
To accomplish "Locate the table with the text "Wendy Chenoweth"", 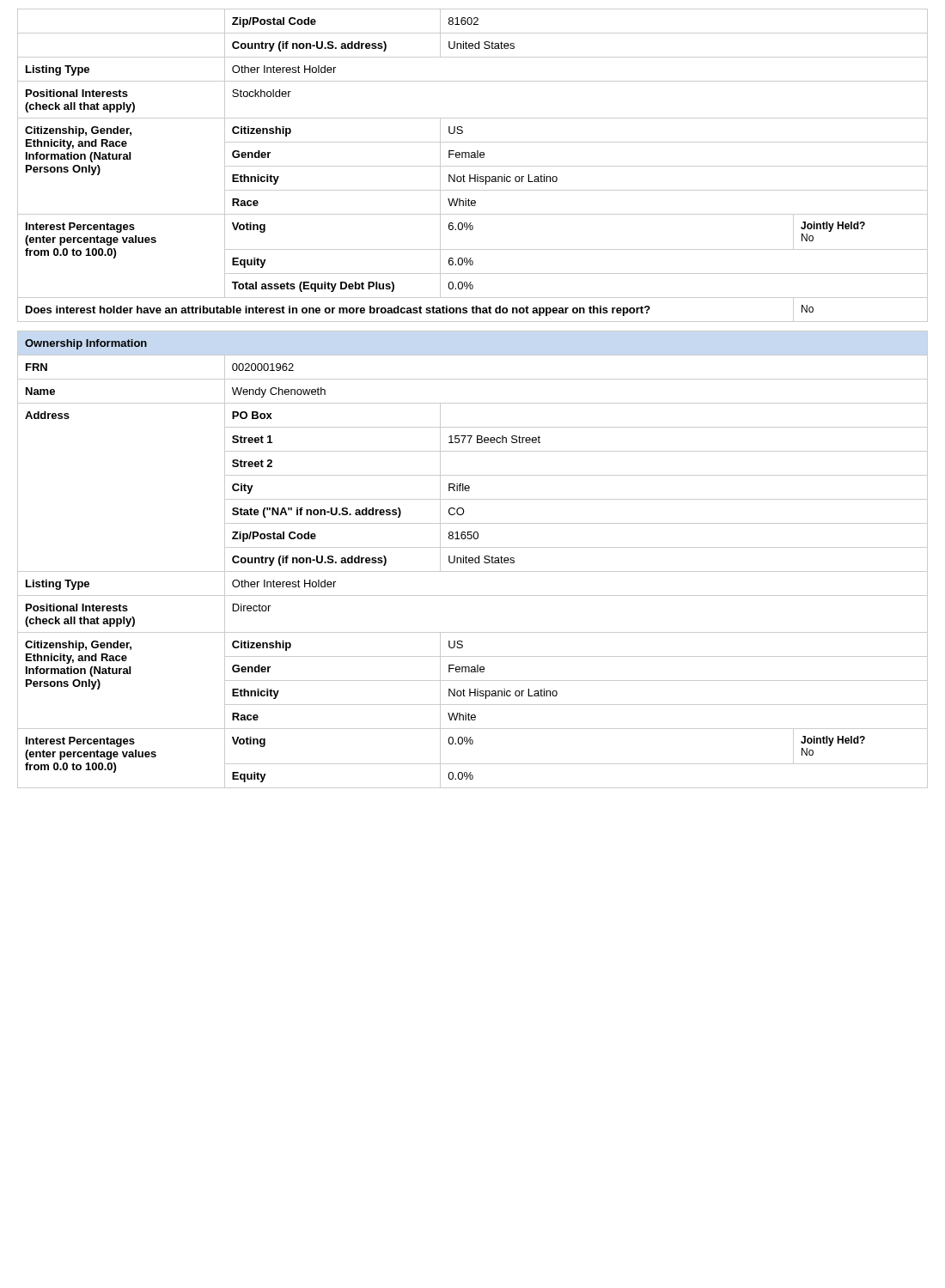I will point(472,559).
